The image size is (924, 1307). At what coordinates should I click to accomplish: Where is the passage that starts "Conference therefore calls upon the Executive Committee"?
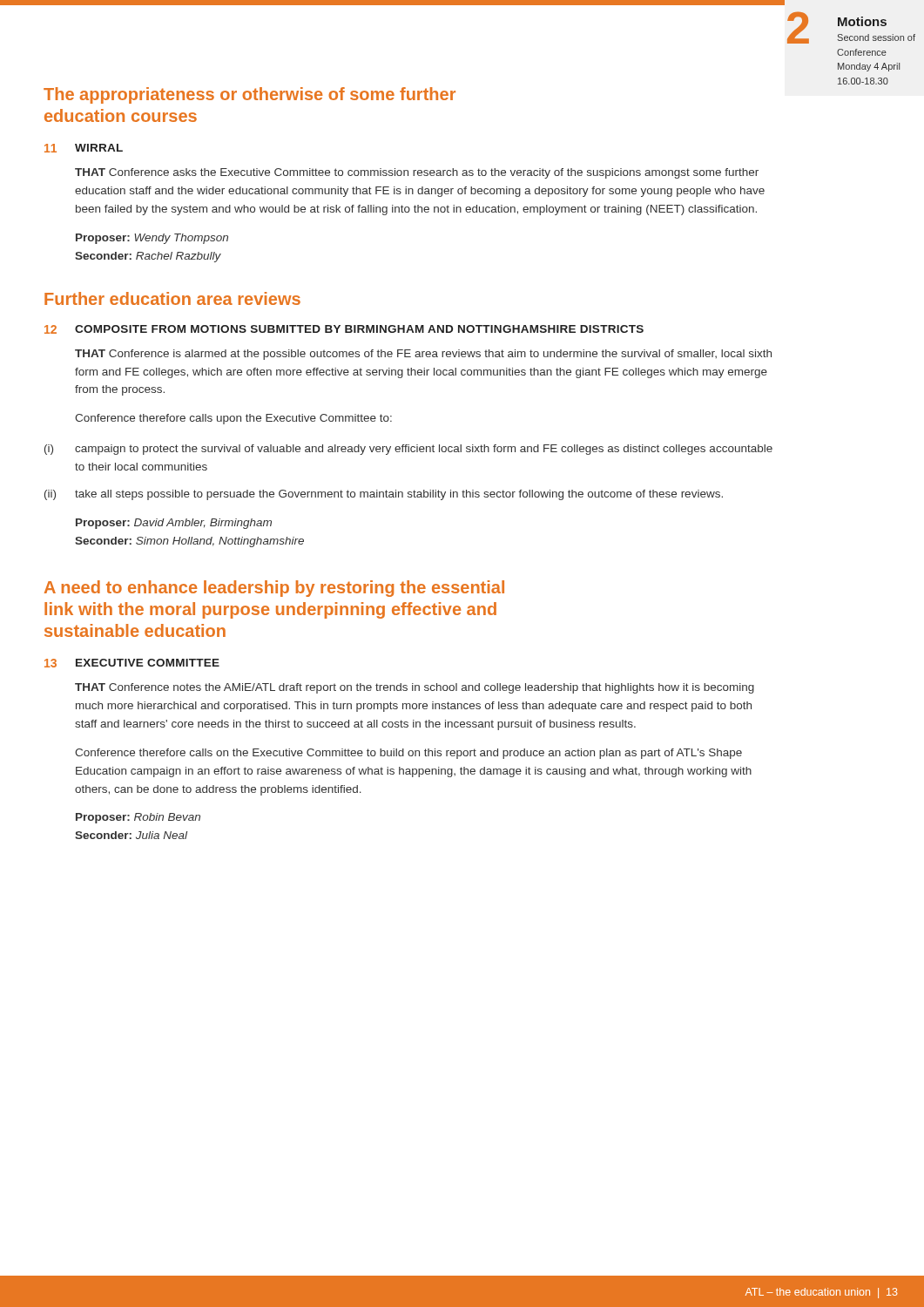(234, 418)
